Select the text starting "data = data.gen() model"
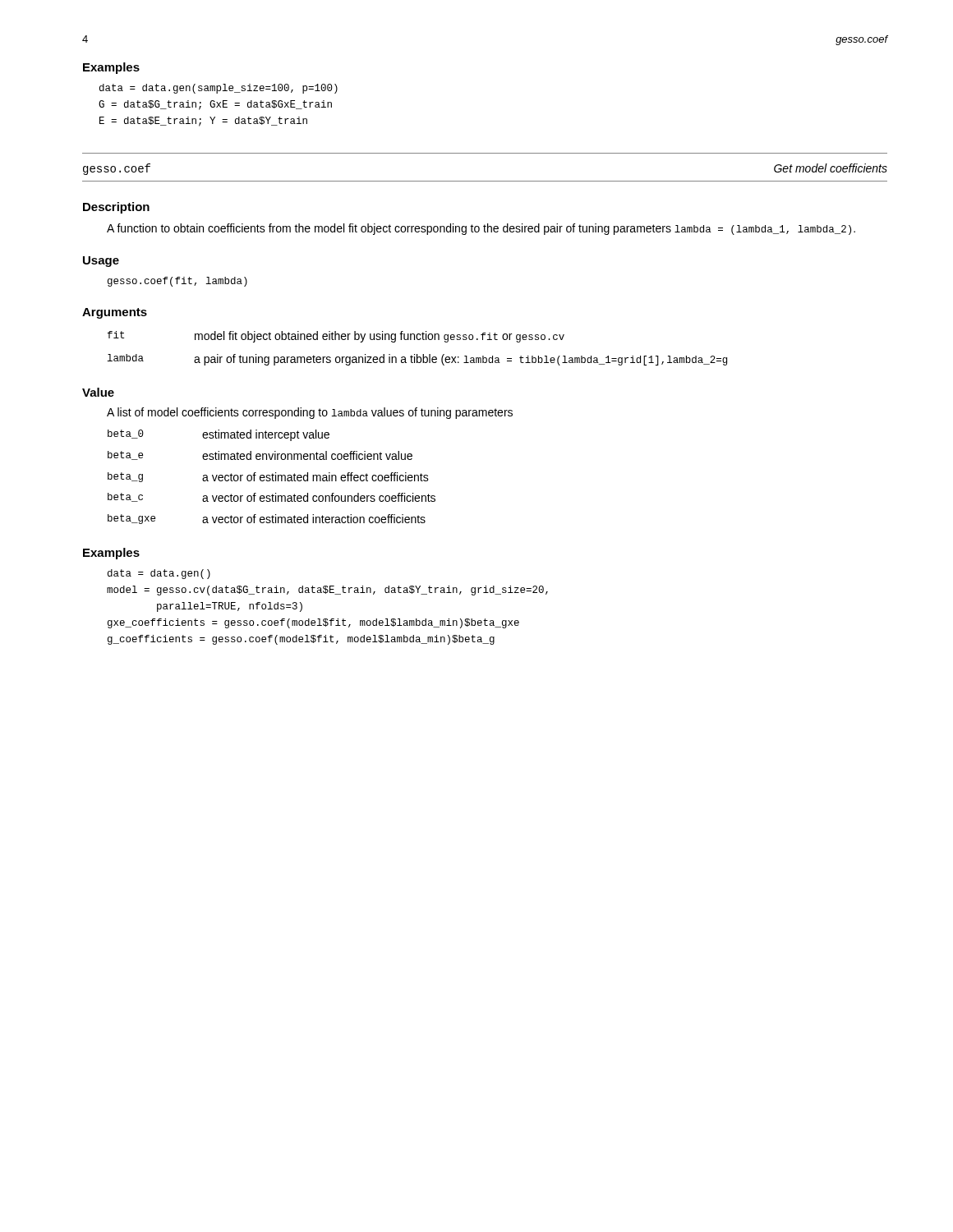The image size is (953, 1232). [159, 574]
